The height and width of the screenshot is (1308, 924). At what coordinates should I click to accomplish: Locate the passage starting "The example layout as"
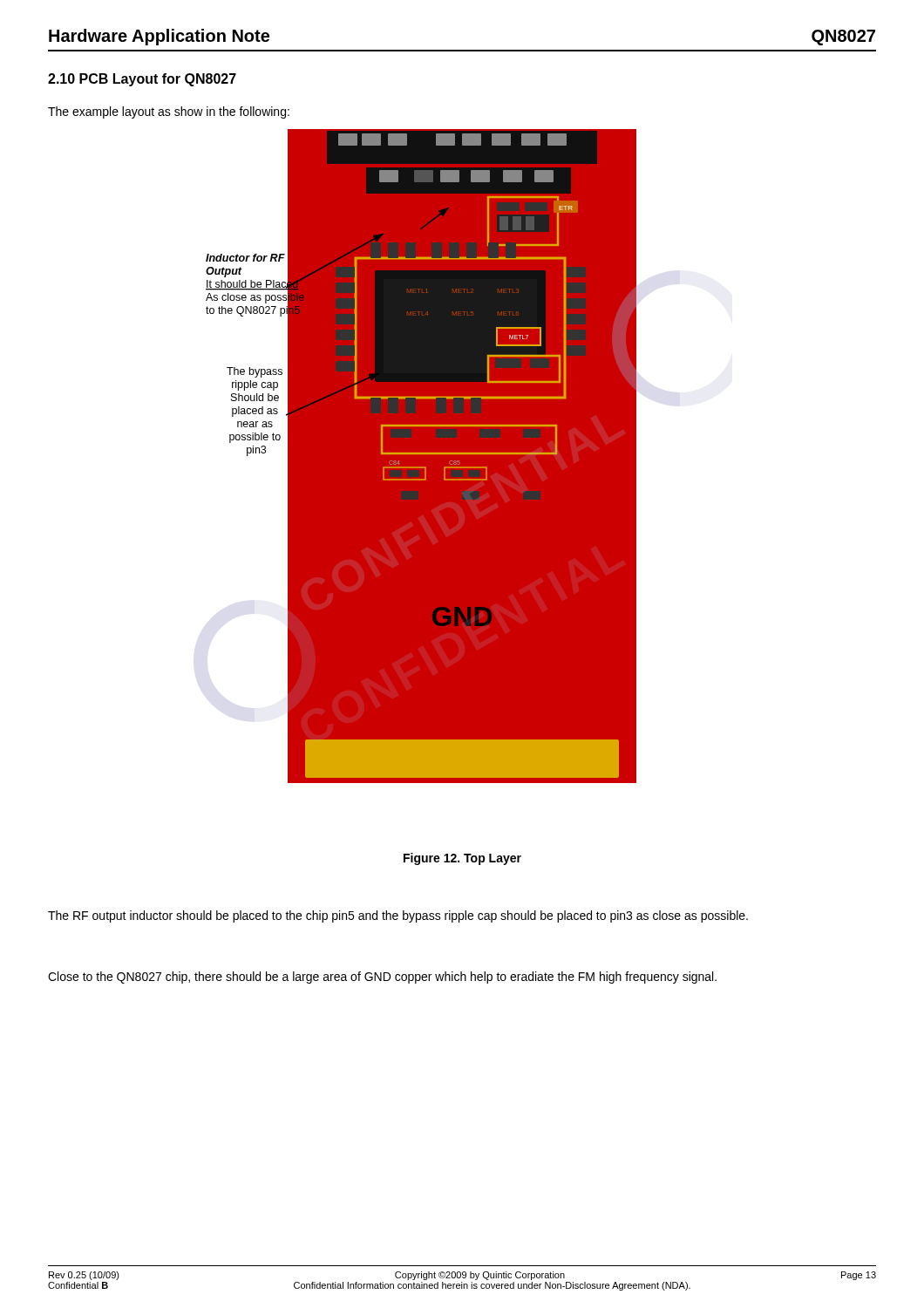(169, 112)
